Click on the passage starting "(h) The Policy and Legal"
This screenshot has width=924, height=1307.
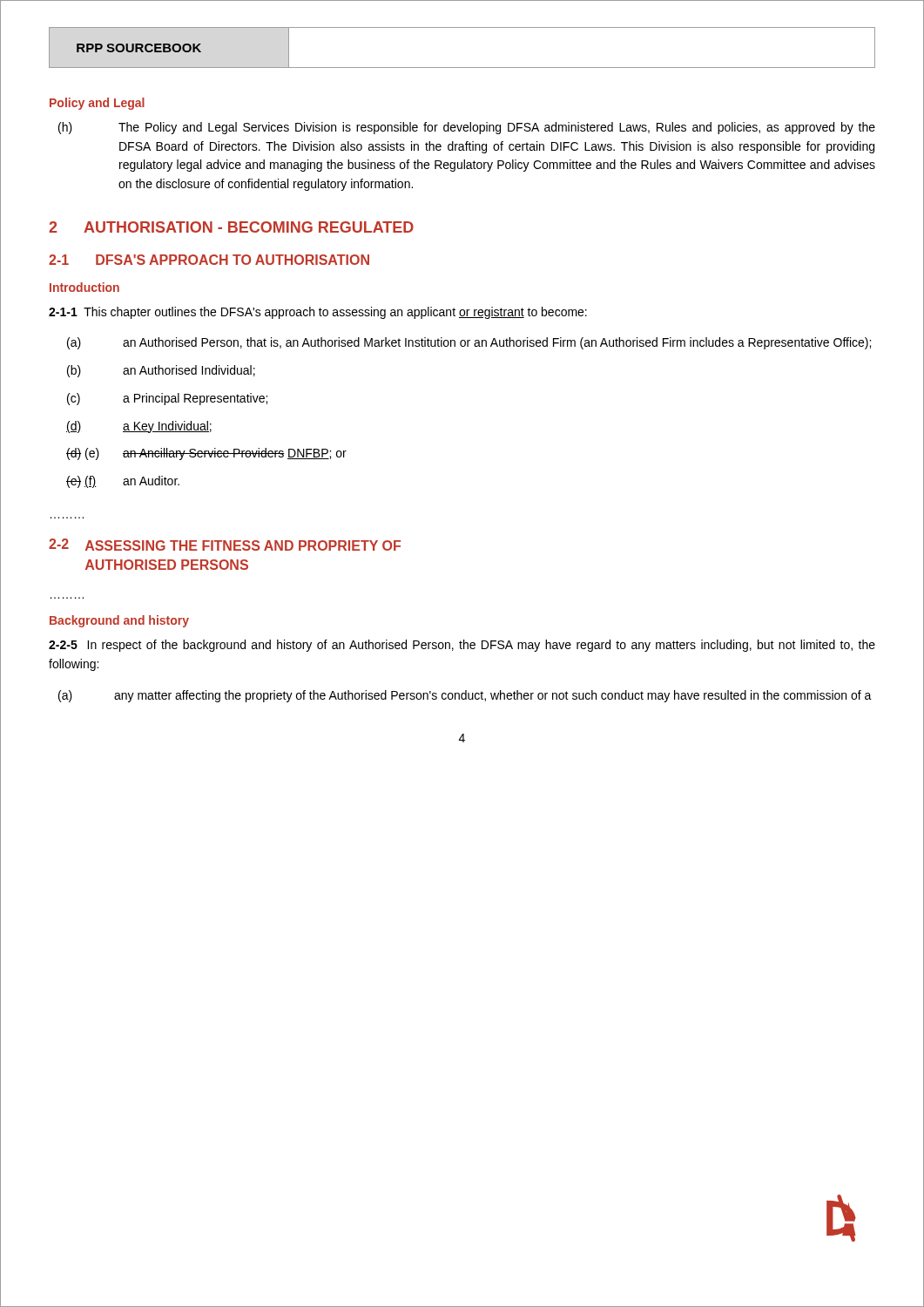462,156
